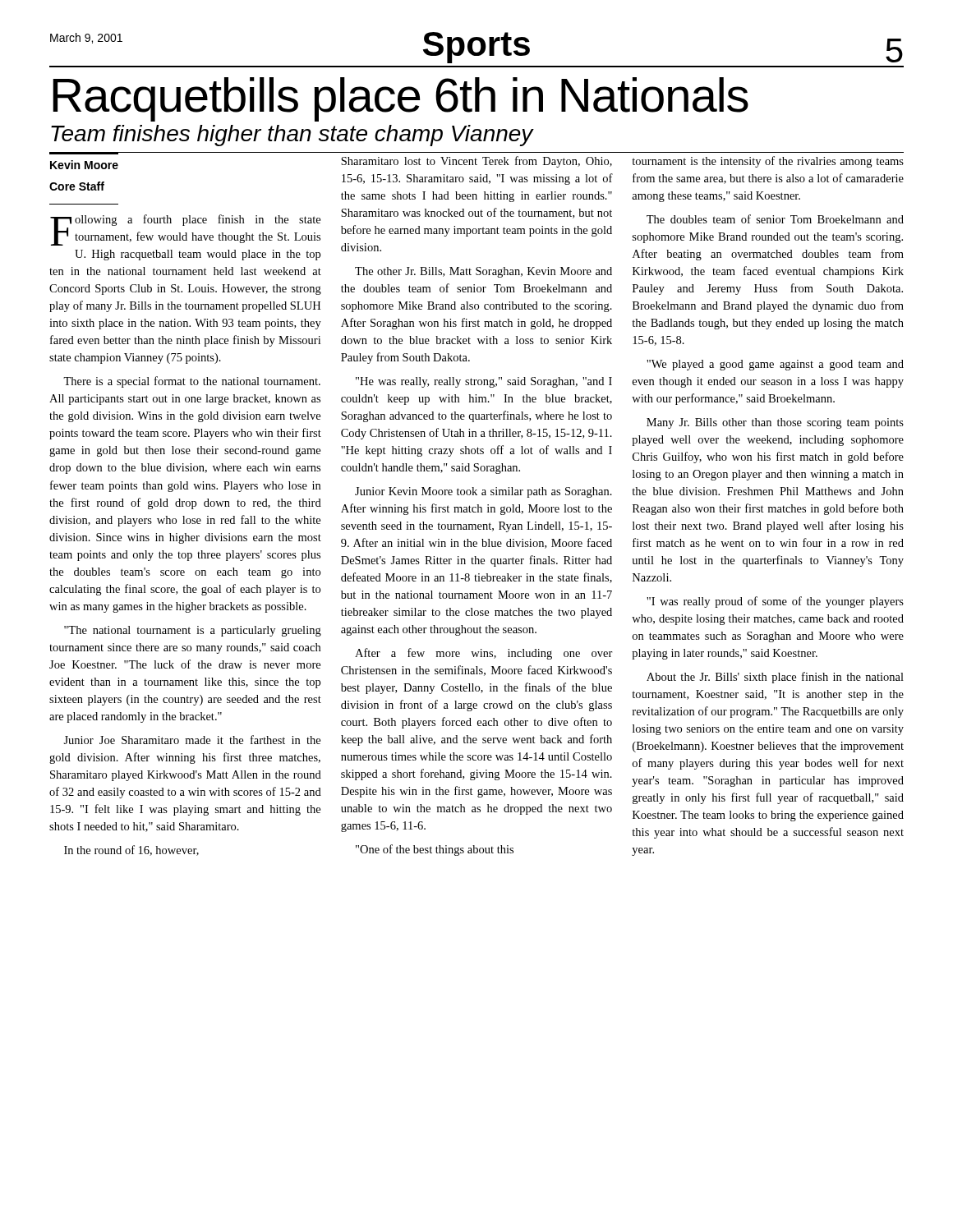Select the passage starting "Sharamitaro lost to Vincent Terek from Dayton, Ohio,"
The width and height of the screenshot is (953, 1232).
point(476,506)
